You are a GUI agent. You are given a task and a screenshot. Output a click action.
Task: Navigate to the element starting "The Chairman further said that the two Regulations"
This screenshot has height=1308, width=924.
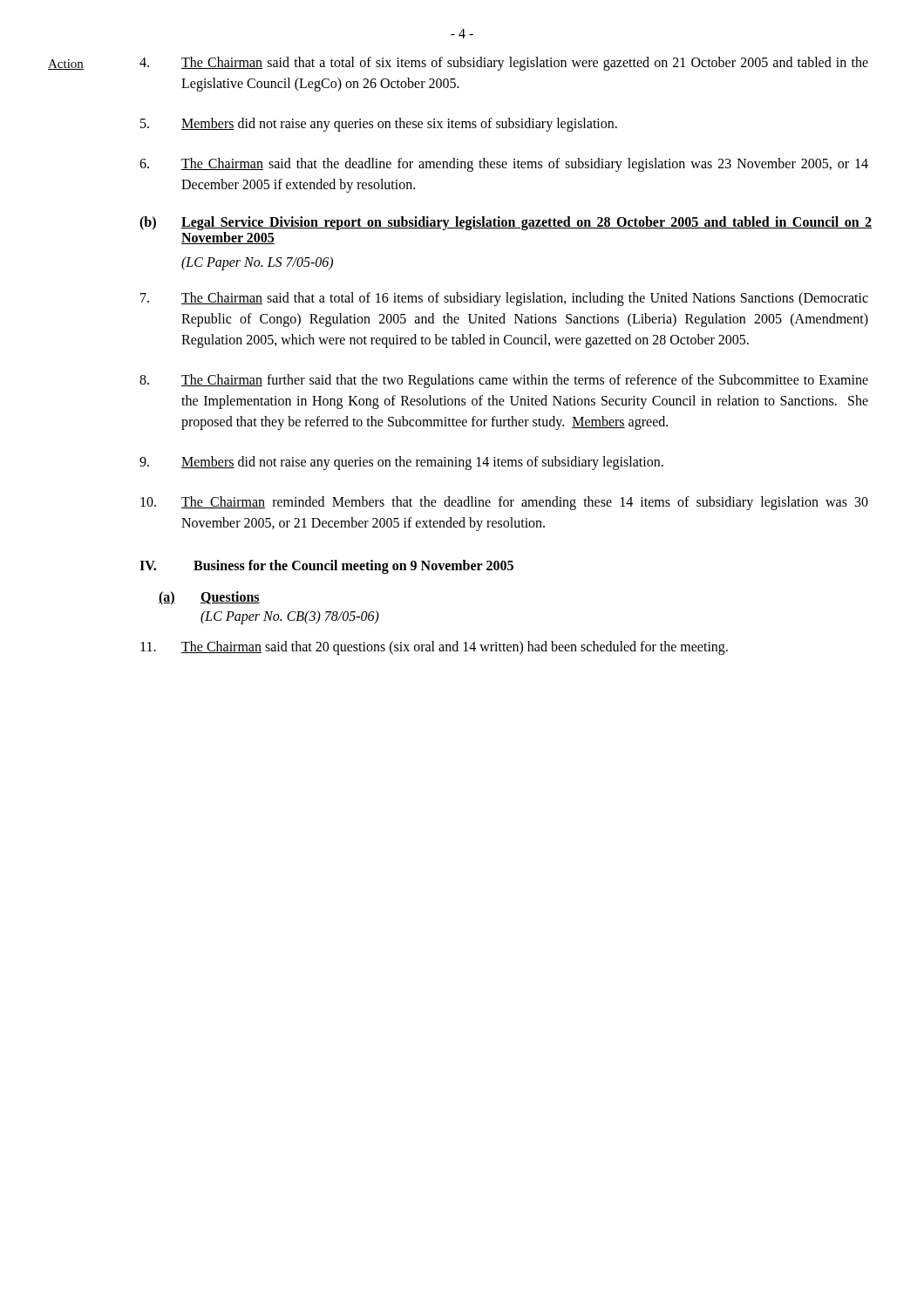coord(504,401)
